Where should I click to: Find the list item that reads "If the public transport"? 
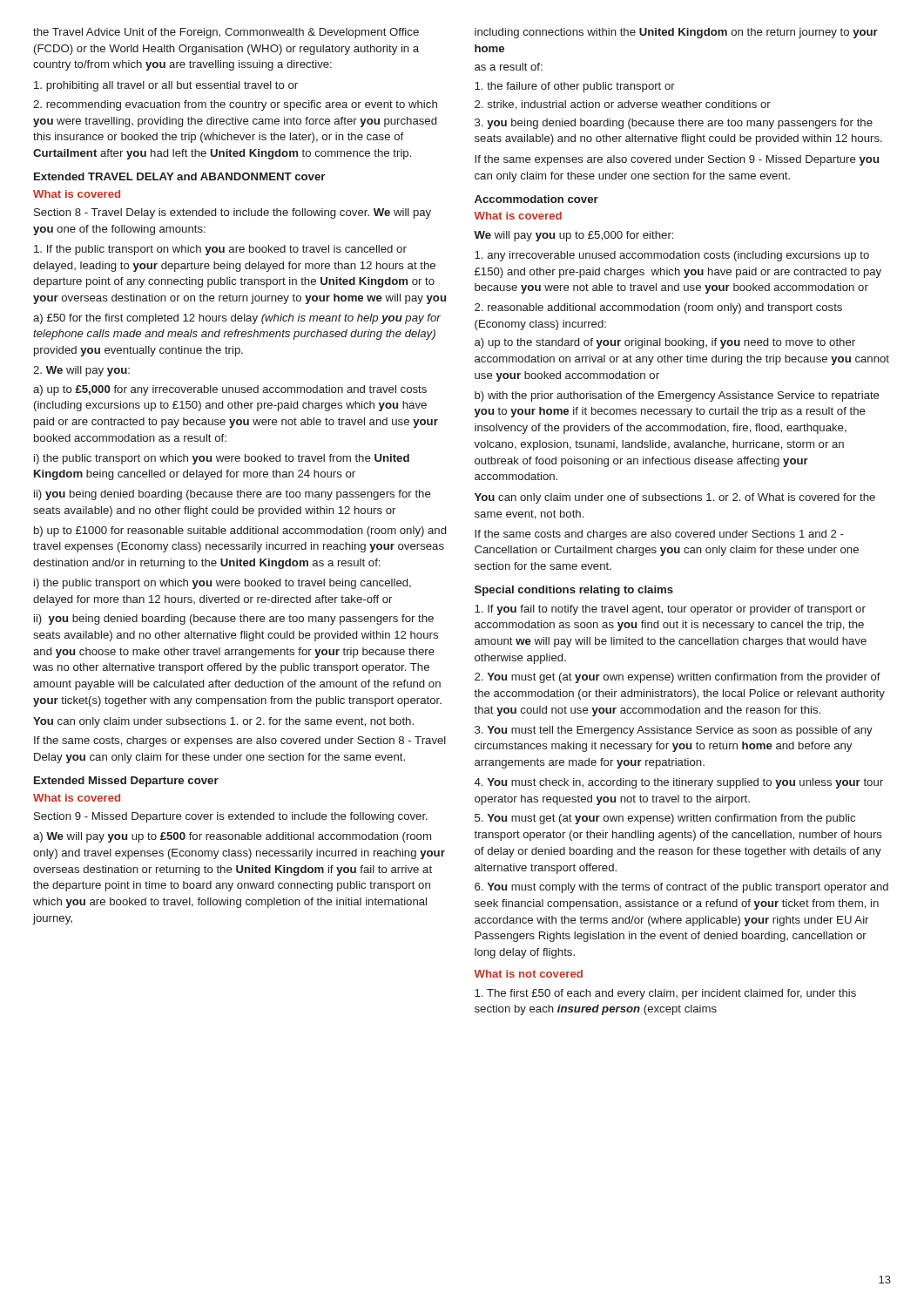click(240, 273)
